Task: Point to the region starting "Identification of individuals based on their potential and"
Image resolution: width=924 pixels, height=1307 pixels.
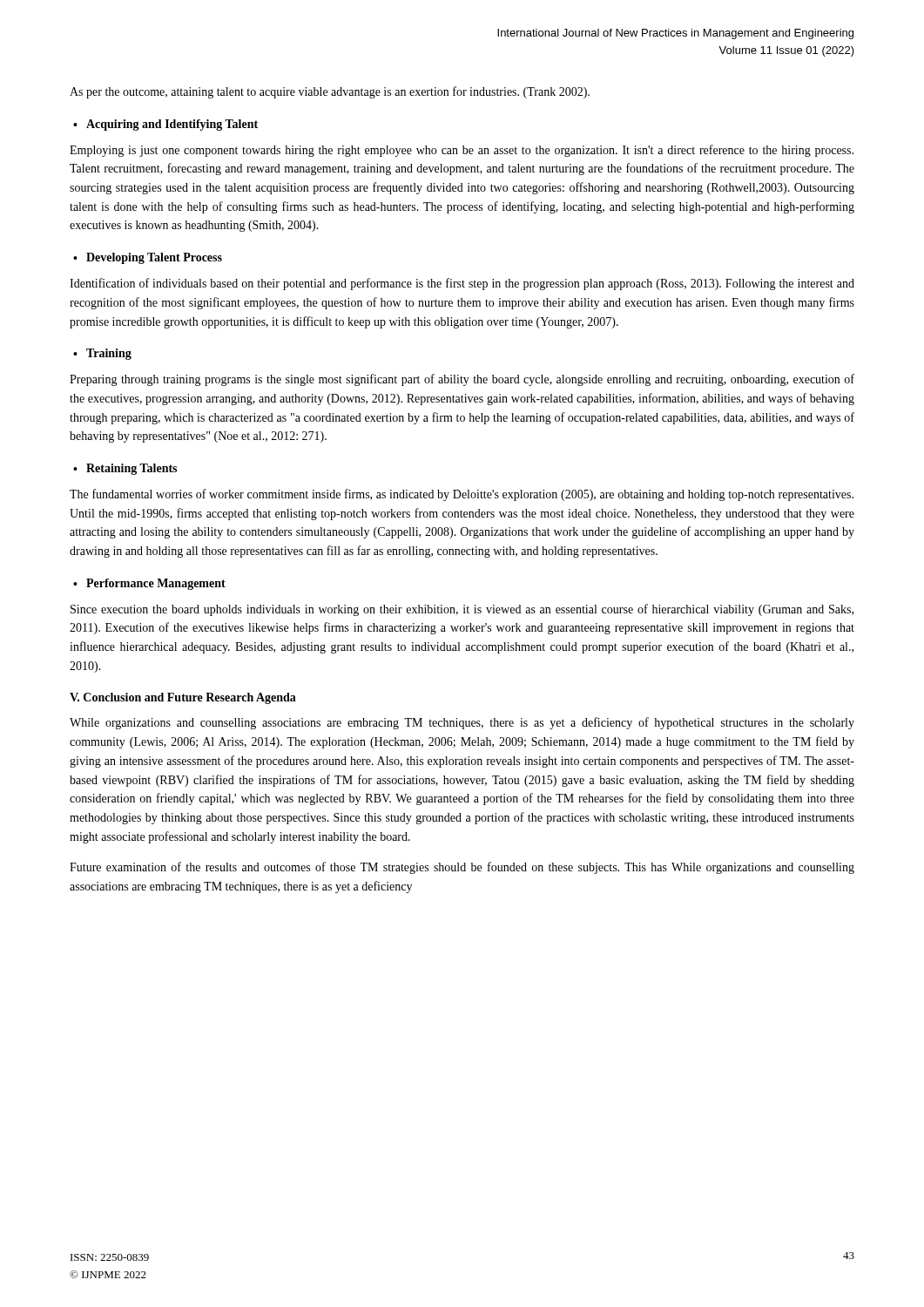Action: tap(462, 303)
